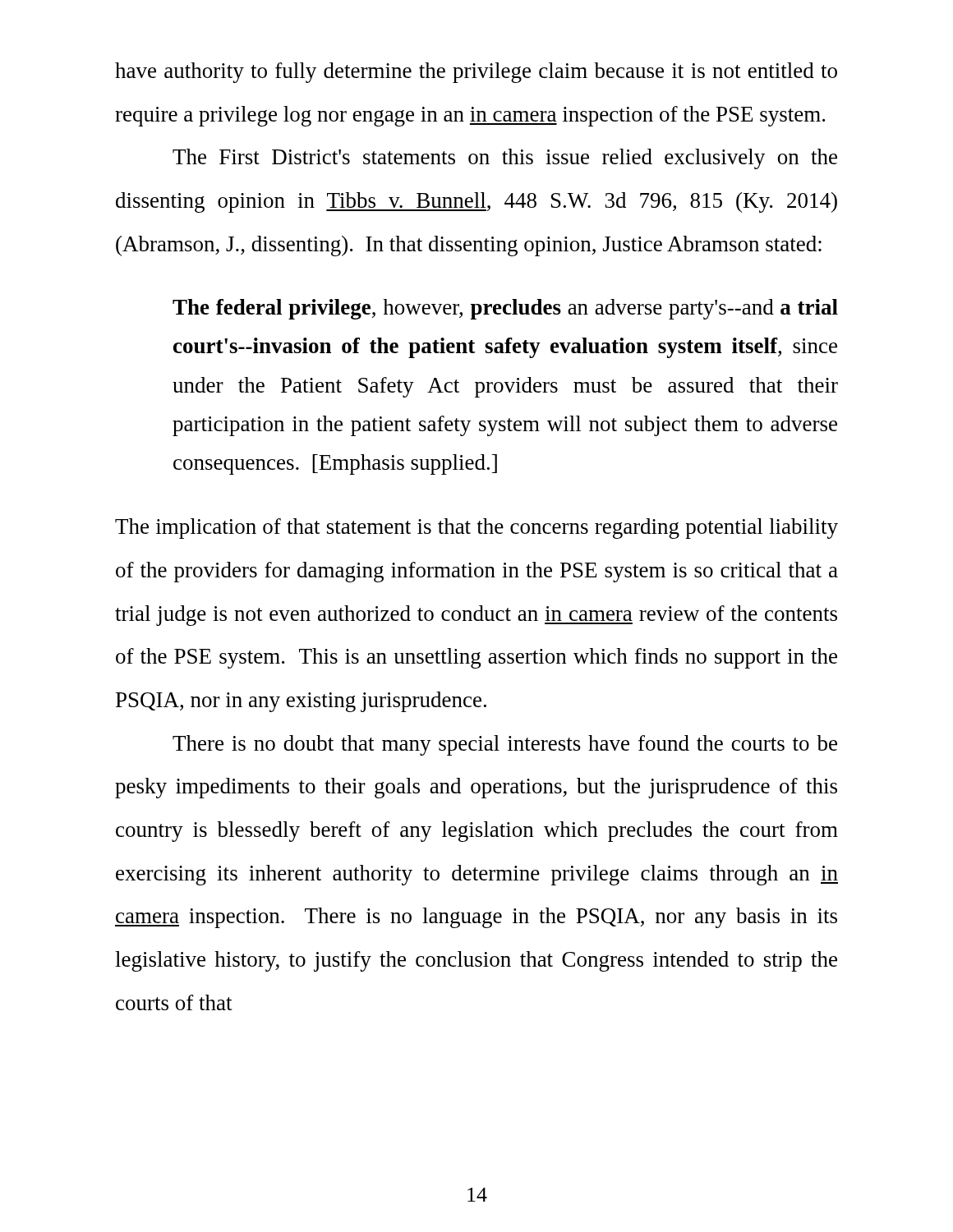Navigate to the text block starting "The implication of that statement is that"
This screenshot has width=953, height=1232.
(x=476, y=613)
